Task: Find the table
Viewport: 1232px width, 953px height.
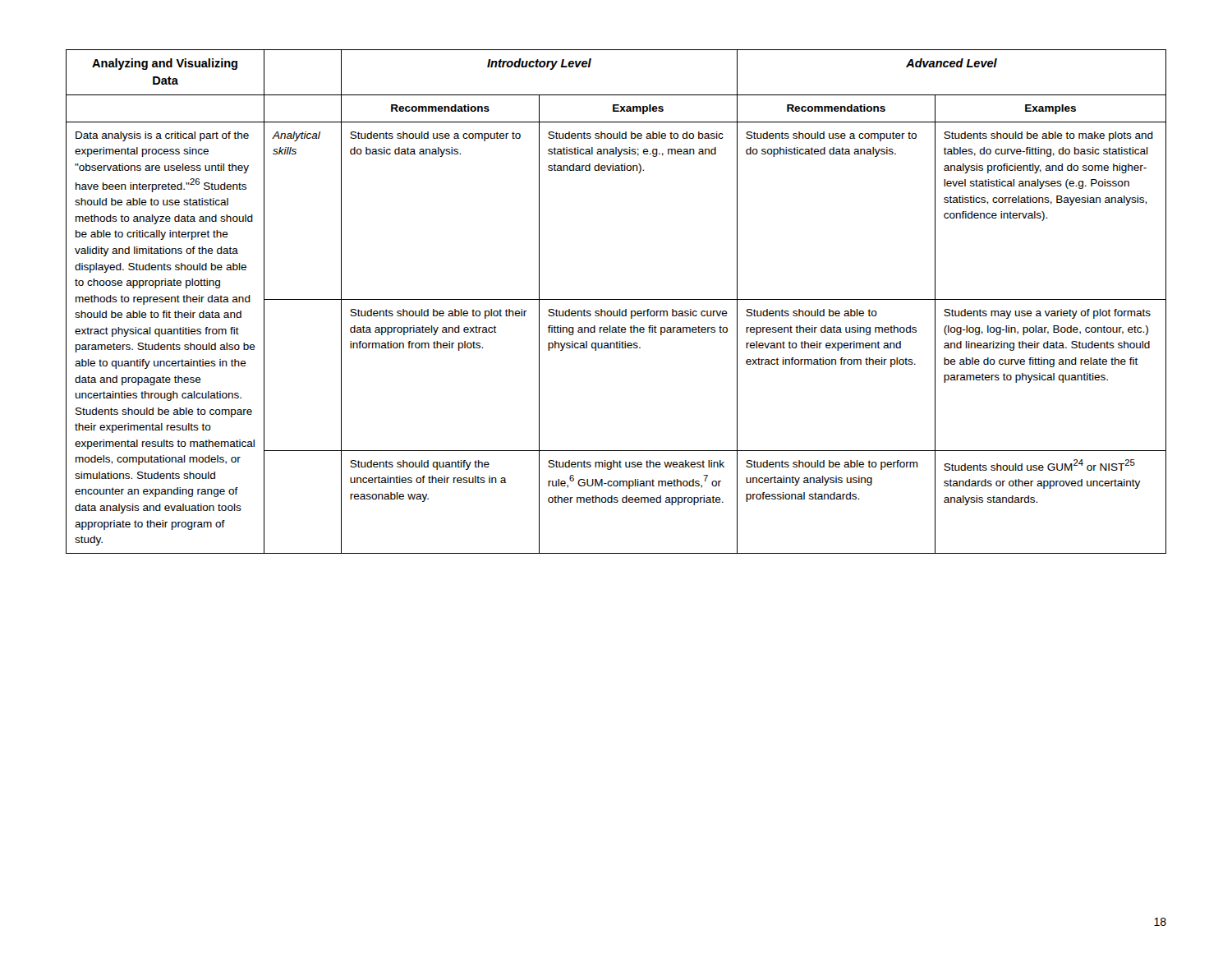Action: click(x=616, y=301)
